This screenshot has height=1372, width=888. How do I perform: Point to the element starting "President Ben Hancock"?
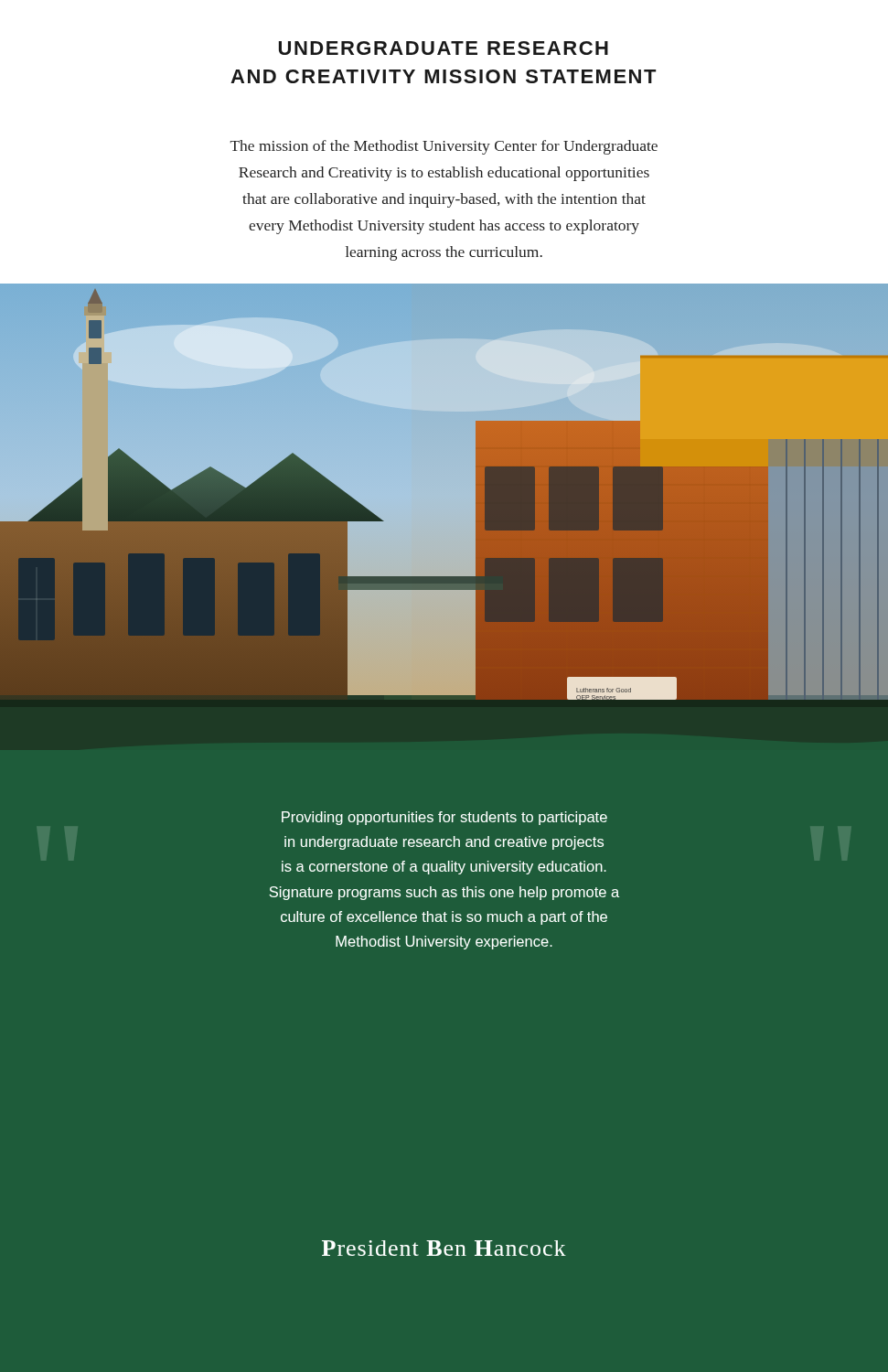(444, 1249)
